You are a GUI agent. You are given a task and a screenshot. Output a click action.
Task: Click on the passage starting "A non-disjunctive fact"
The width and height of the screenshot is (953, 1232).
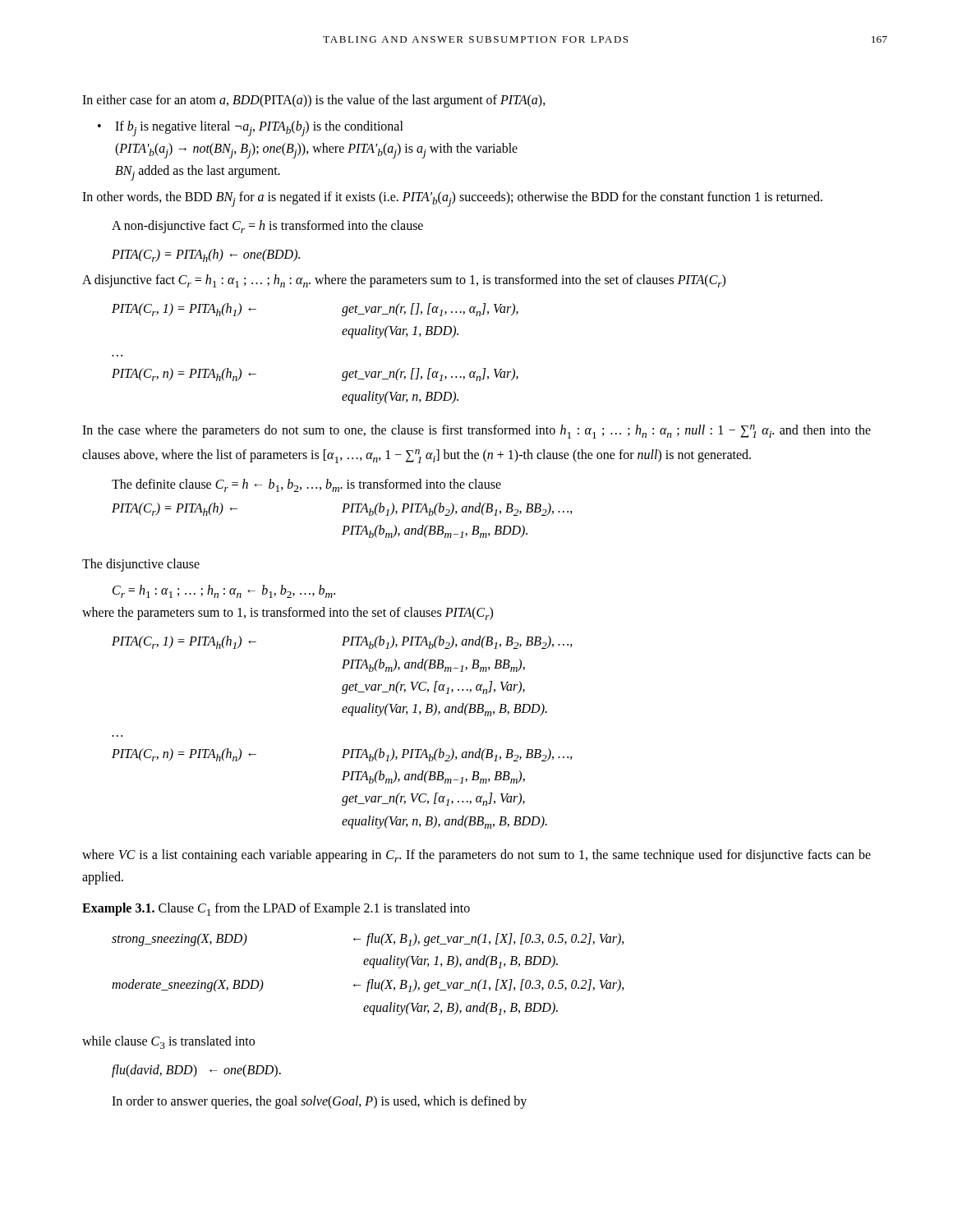[267, 227]
